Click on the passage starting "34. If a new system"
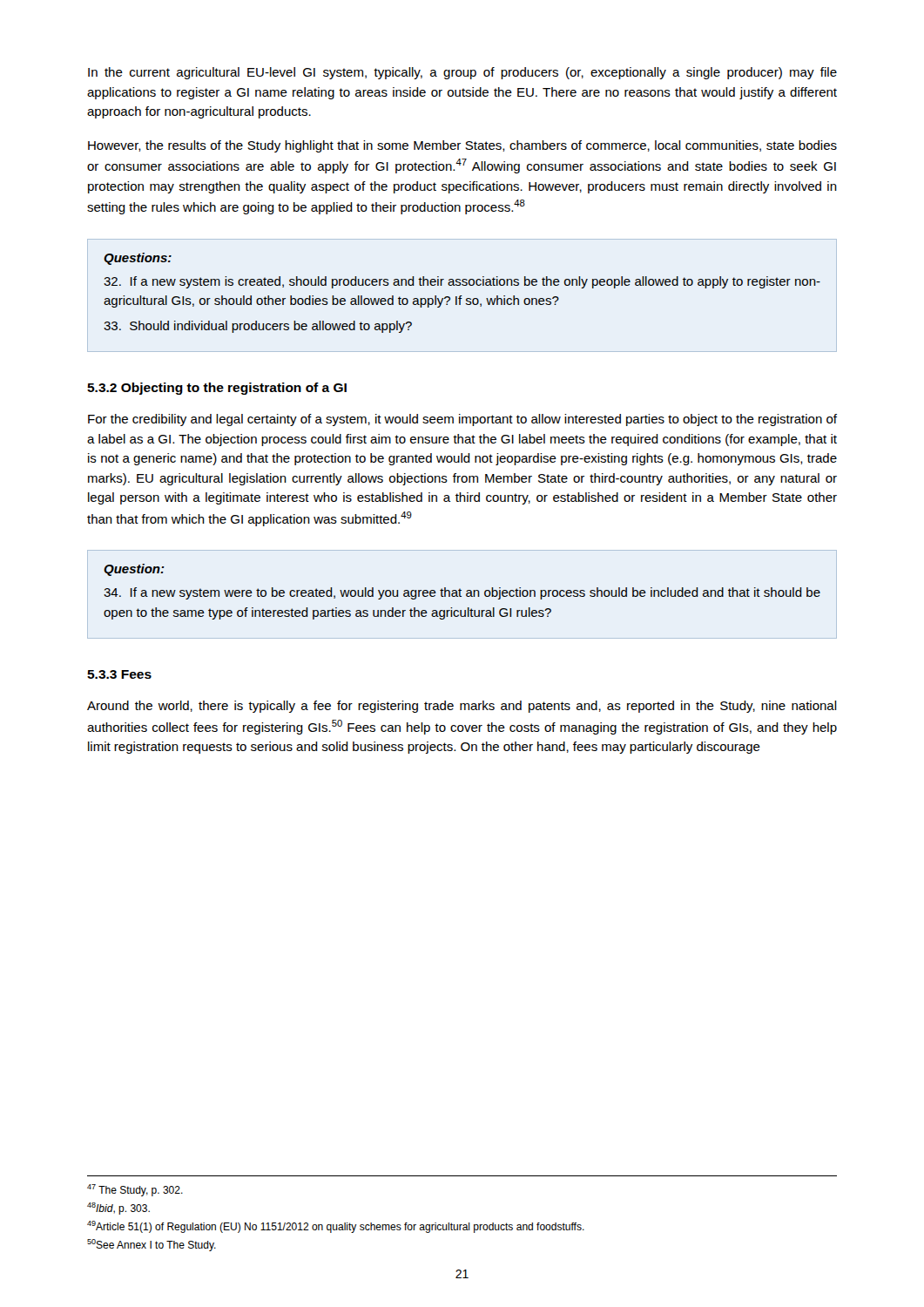Image resolution: width=924 pixels, height=1307 pixels. (x=462, y=602)
